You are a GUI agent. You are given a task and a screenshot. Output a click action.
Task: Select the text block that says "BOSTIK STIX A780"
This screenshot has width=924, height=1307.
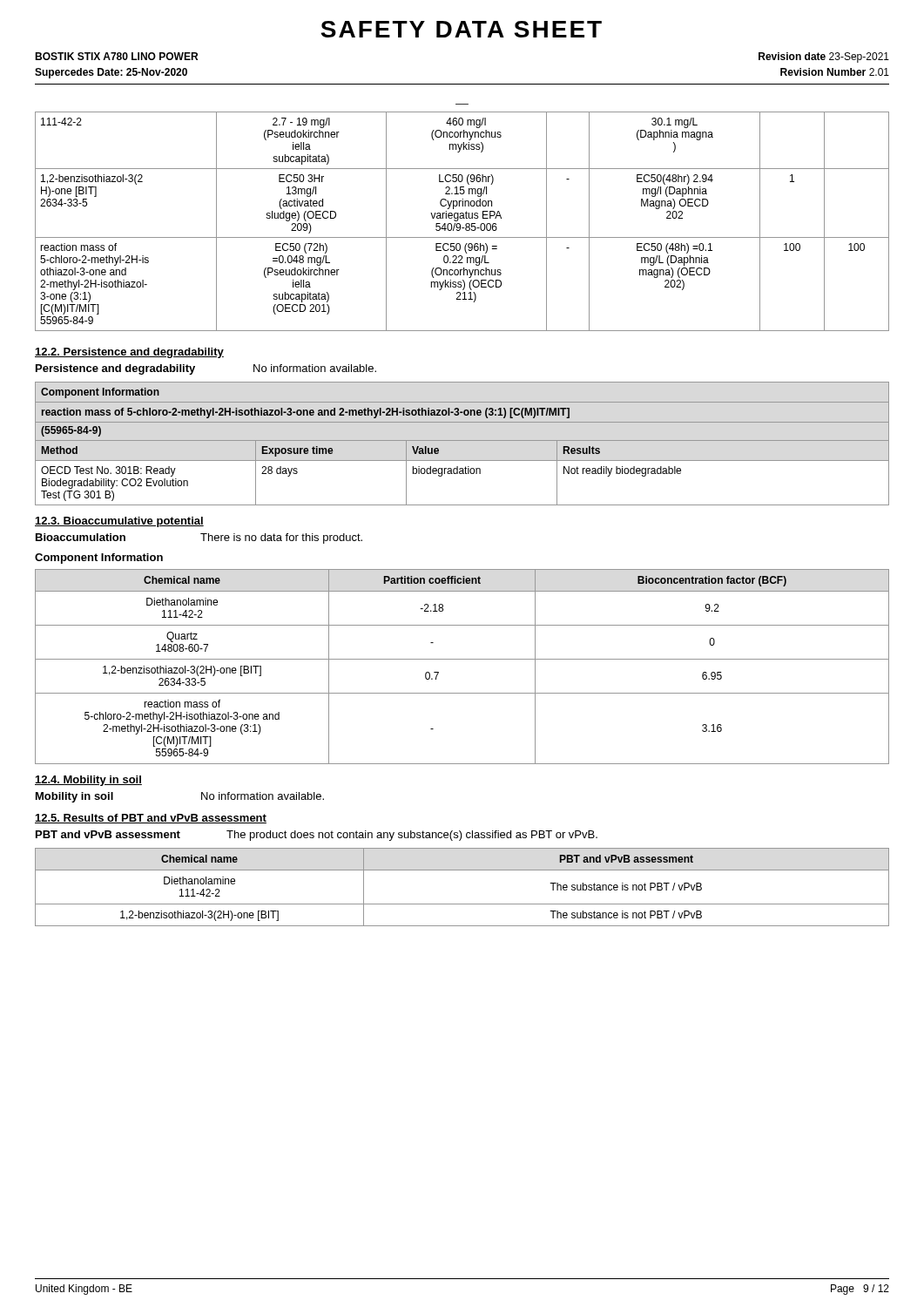point(122,57)
